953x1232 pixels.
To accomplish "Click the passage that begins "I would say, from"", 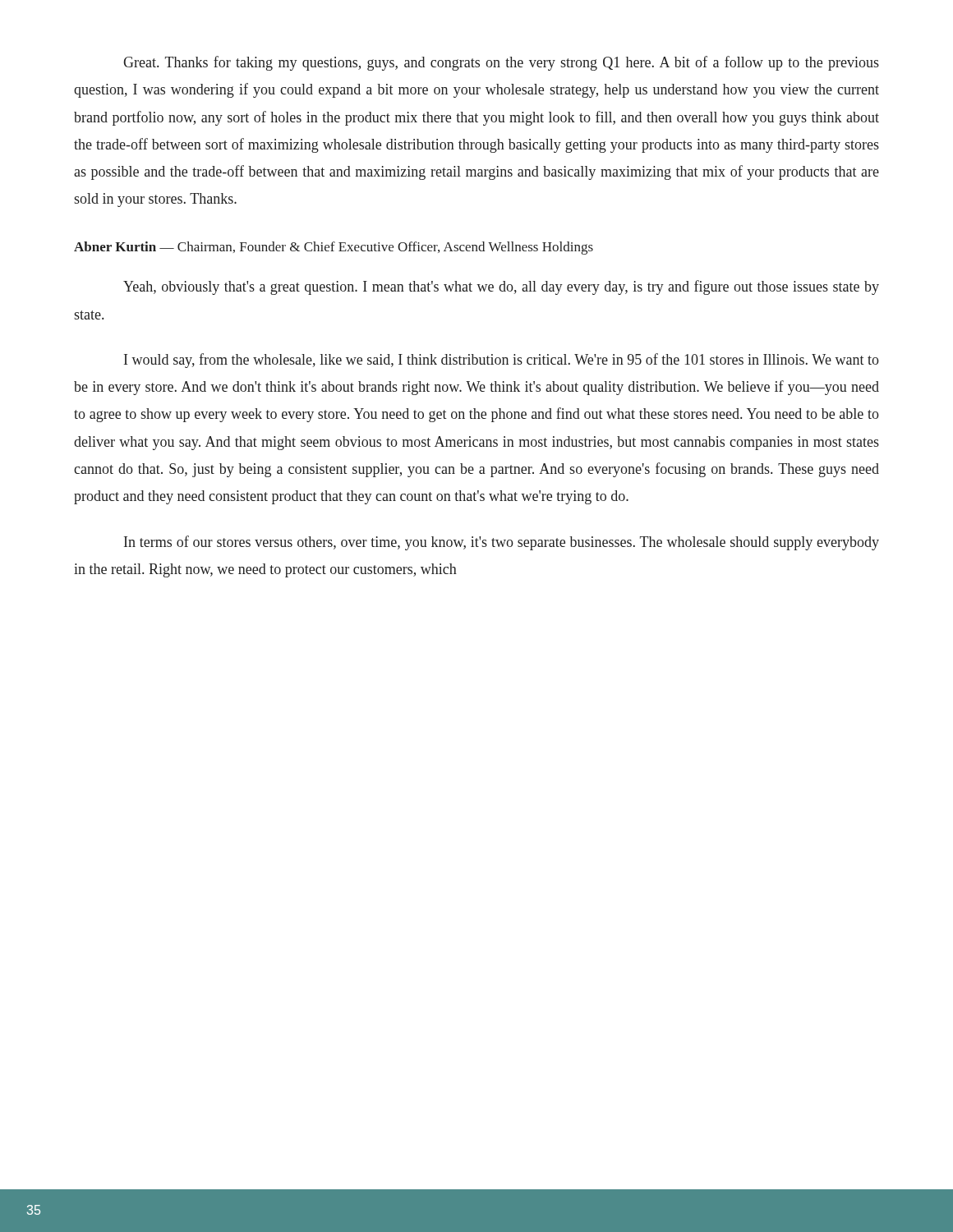I will point(476,428).
